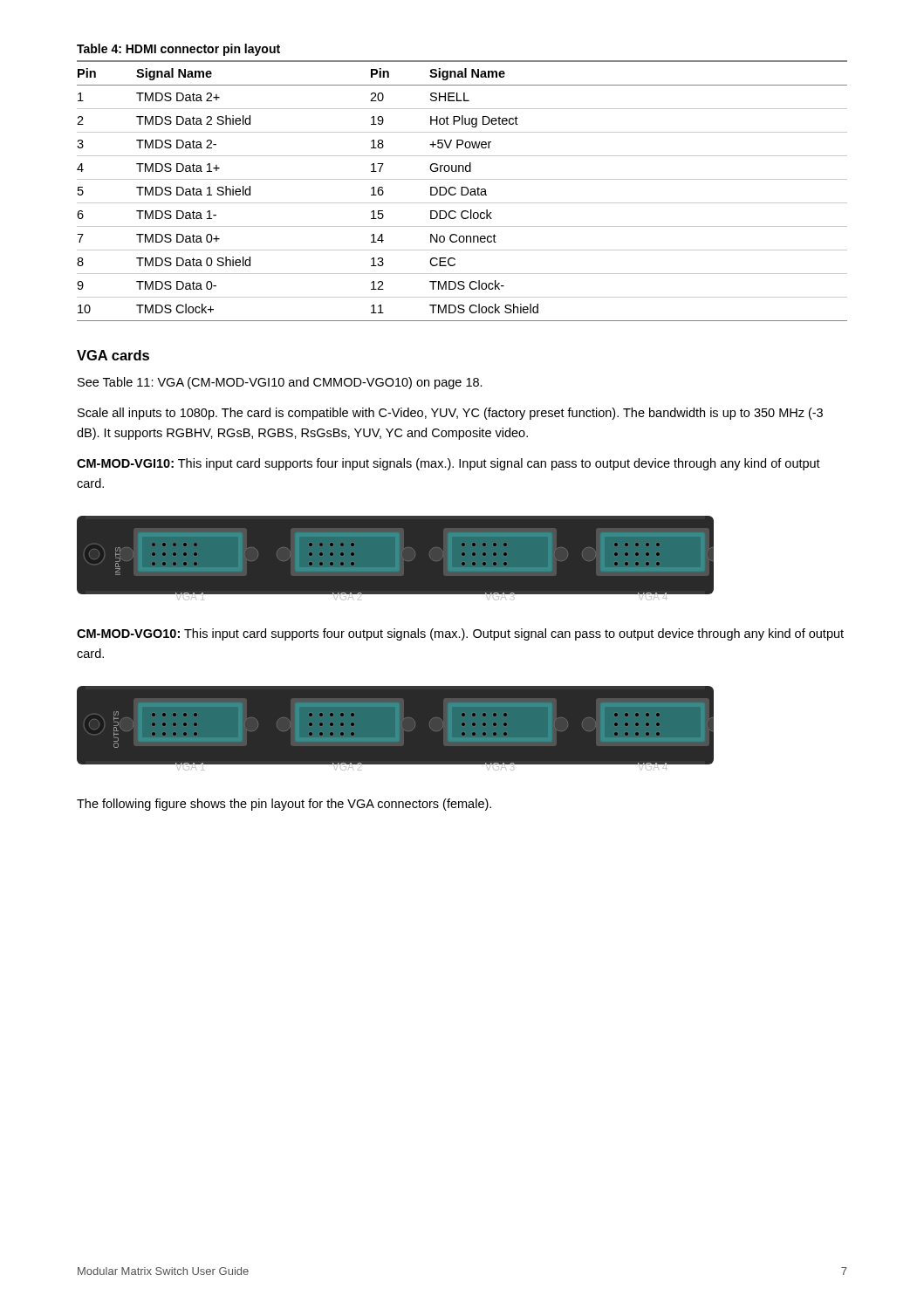Click the passage that begins "CM-MOD-VGI10: This input card supports"

click(448, 474)
